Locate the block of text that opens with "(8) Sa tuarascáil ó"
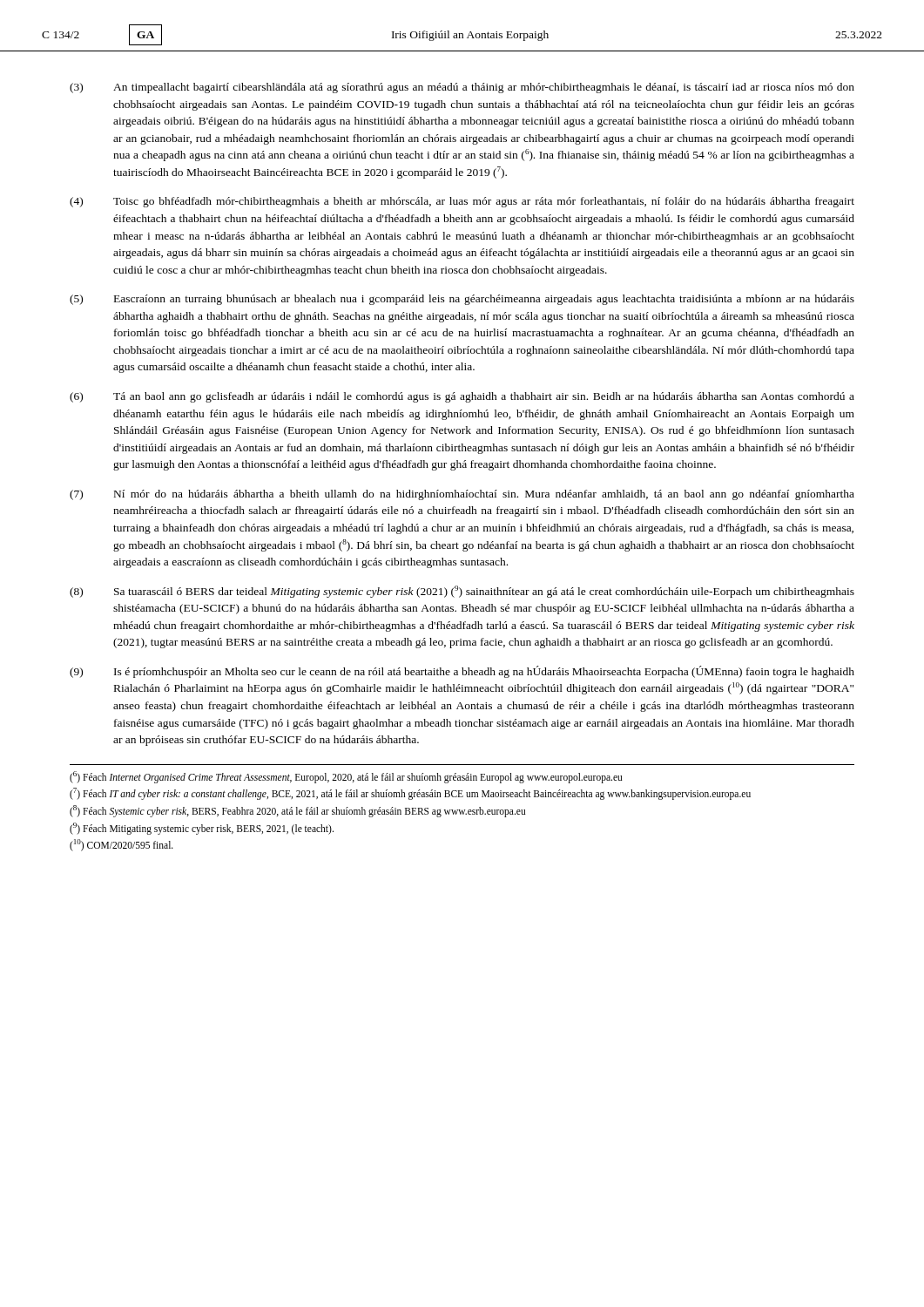924x1307 pixels. [x=462, y=617]
